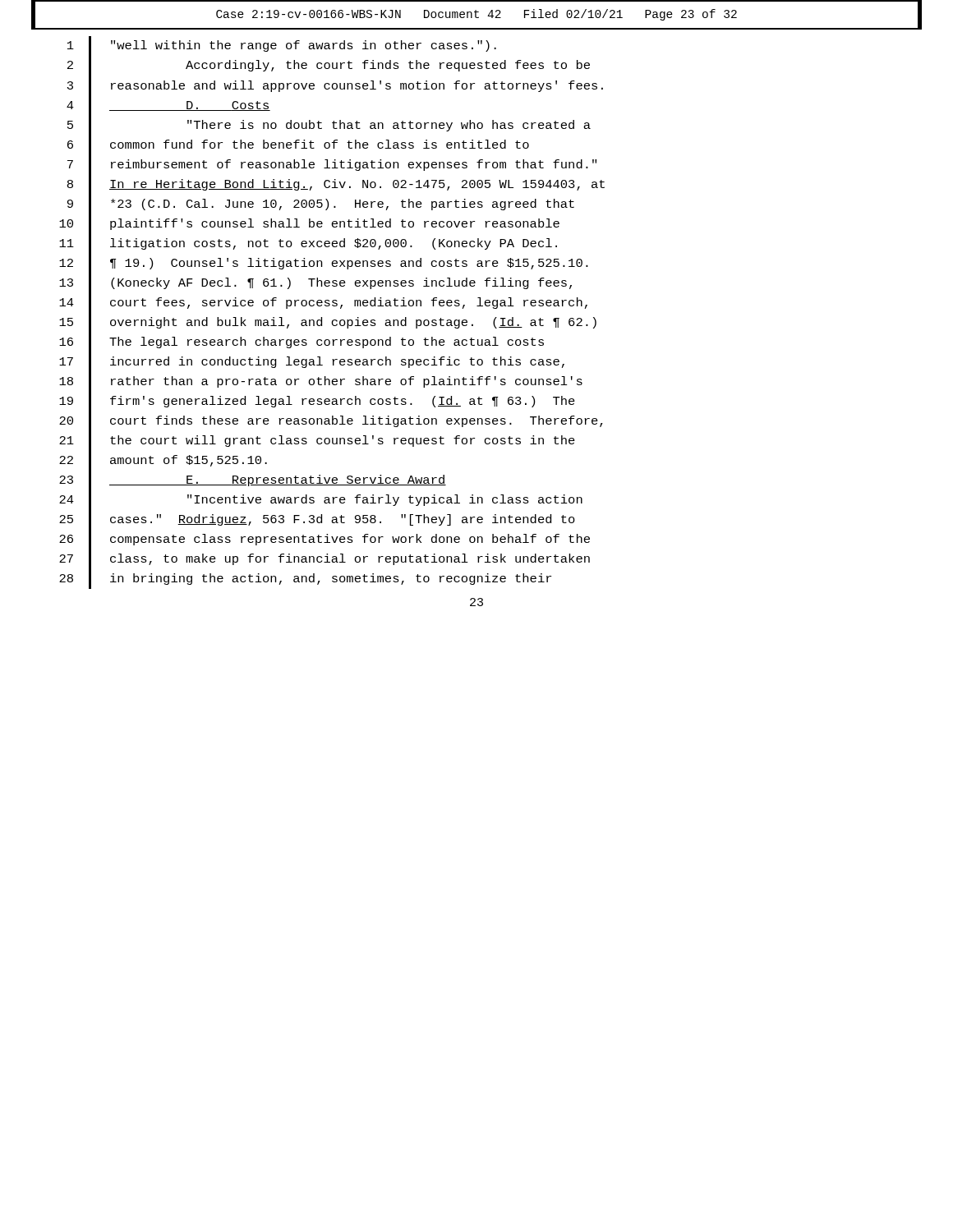This screenshot has height=1232, width=953.
Task: Point to the block beginning "In re Heritage Bond Litig., Civ. No."
Action: click(x=358, y=184)
